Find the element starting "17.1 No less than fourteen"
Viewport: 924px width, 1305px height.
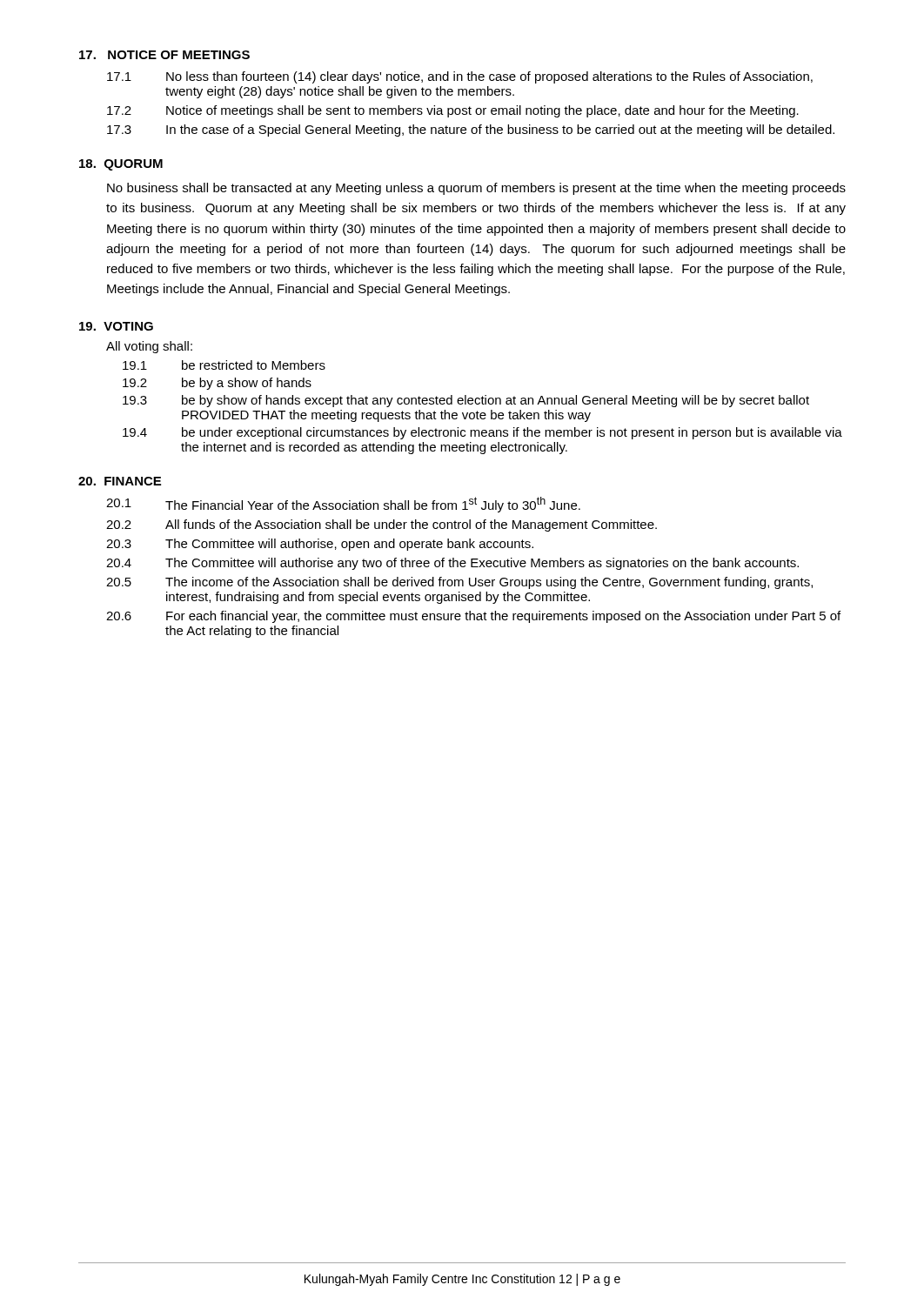pos(462,84)
